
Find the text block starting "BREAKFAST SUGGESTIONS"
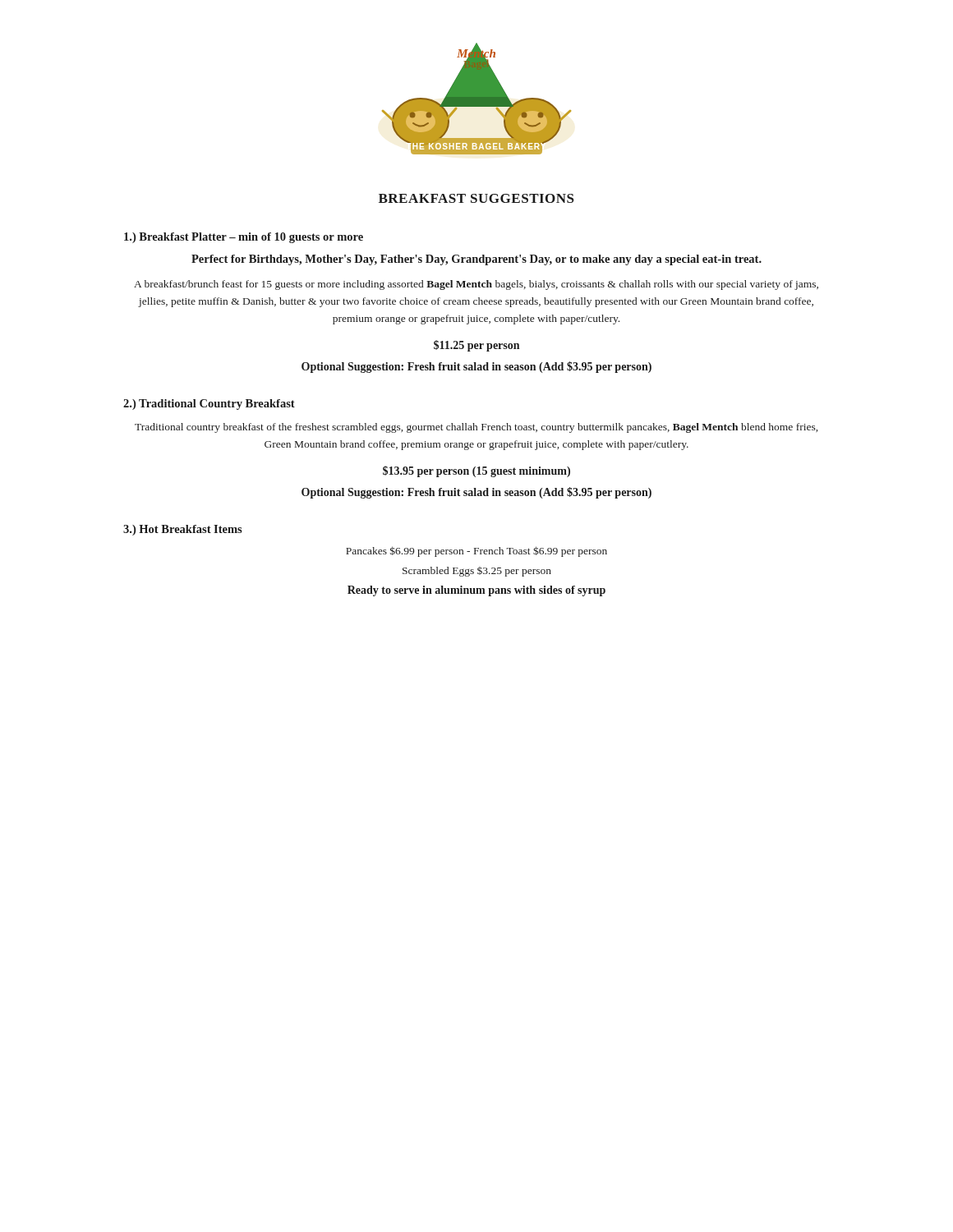pos(476,198)
